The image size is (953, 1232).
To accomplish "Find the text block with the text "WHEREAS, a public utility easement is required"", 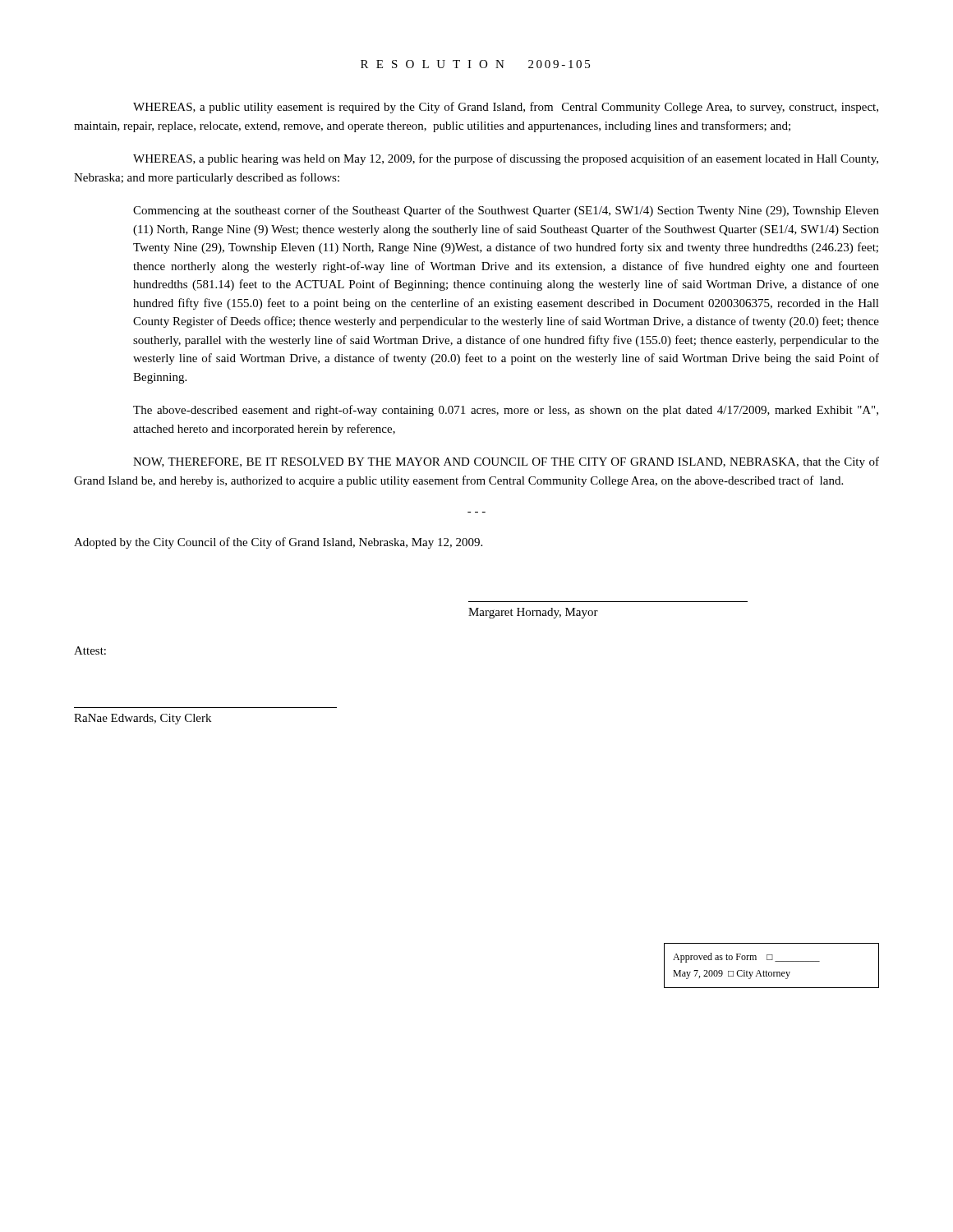I will tap(476, 116).
